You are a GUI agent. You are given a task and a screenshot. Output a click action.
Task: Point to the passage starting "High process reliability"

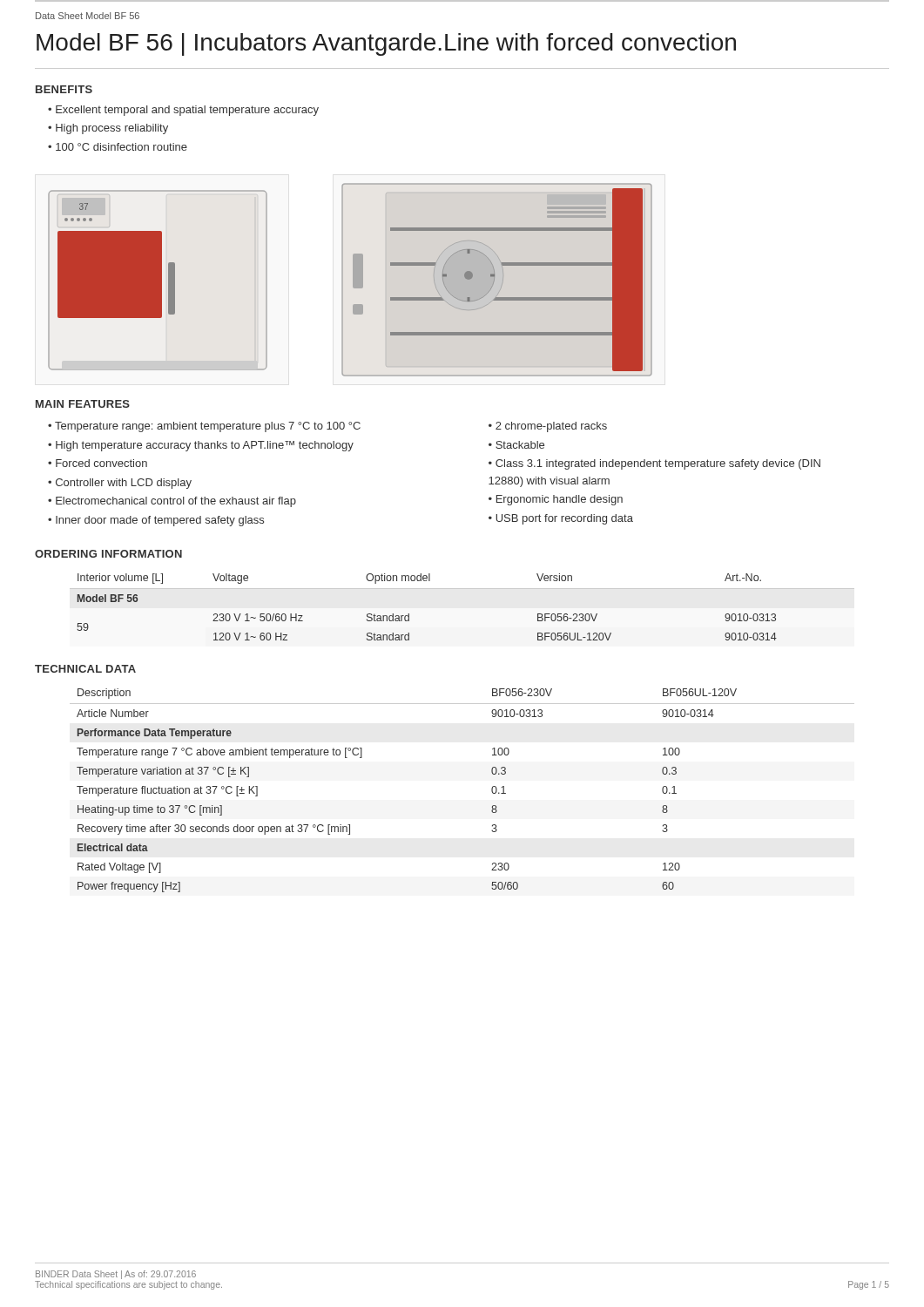coord(112,128)
